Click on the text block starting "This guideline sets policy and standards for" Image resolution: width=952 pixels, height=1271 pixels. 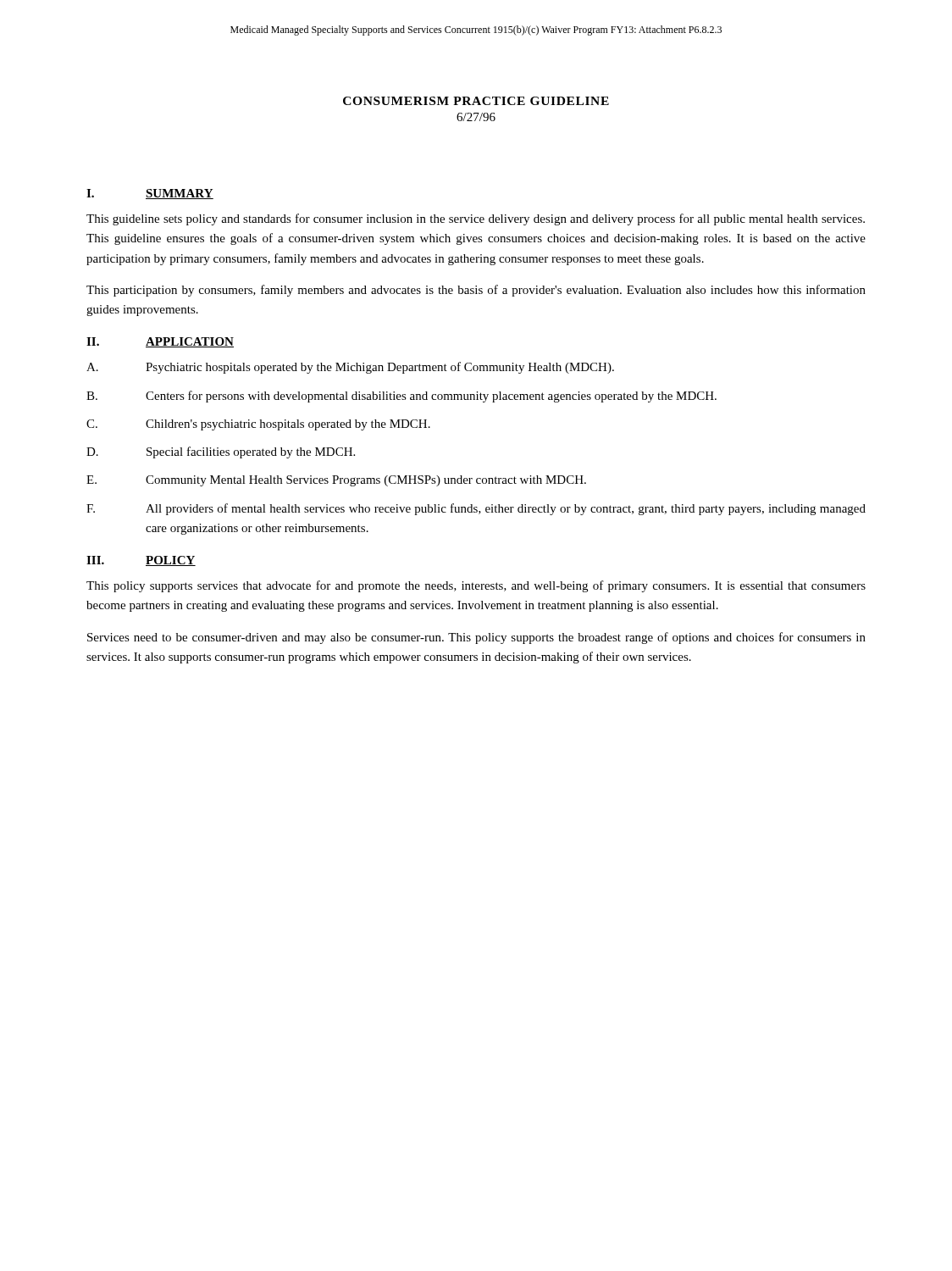[x=476, y=238]
